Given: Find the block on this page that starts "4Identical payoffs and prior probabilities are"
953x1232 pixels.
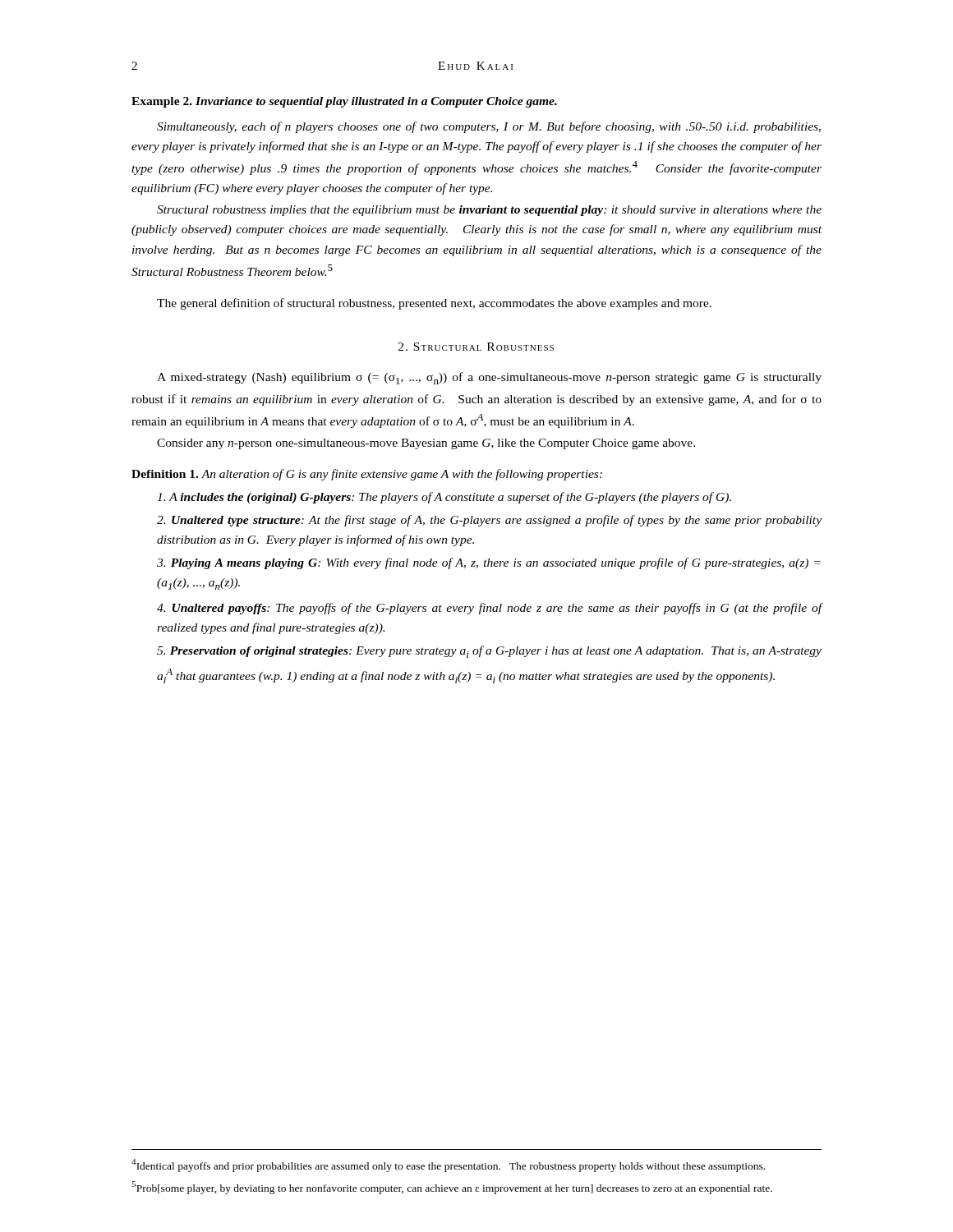Looking at the screenshot, I should click(x=449, y=1164).
